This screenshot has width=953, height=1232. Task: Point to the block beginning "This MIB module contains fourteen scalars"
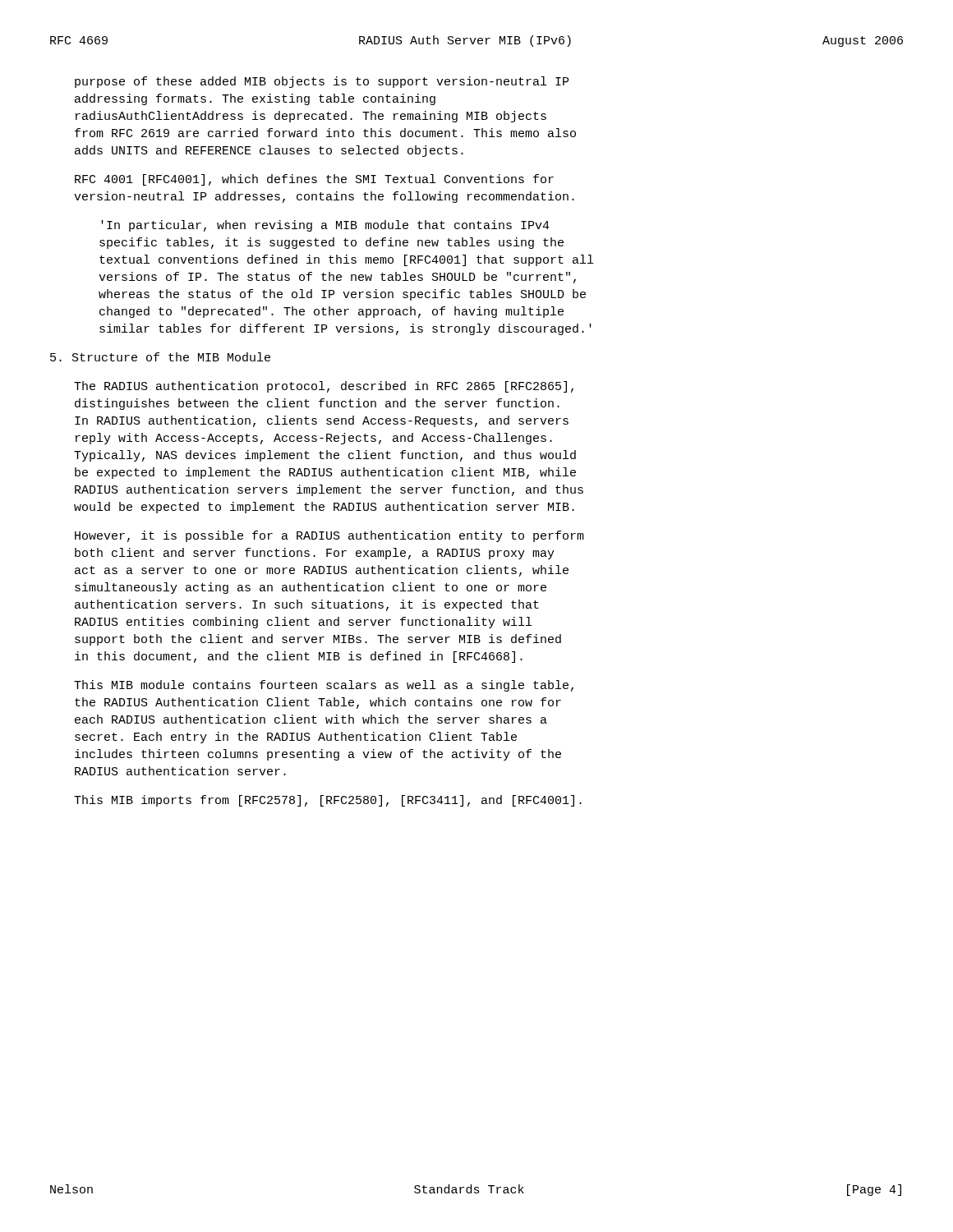point(489,729)
